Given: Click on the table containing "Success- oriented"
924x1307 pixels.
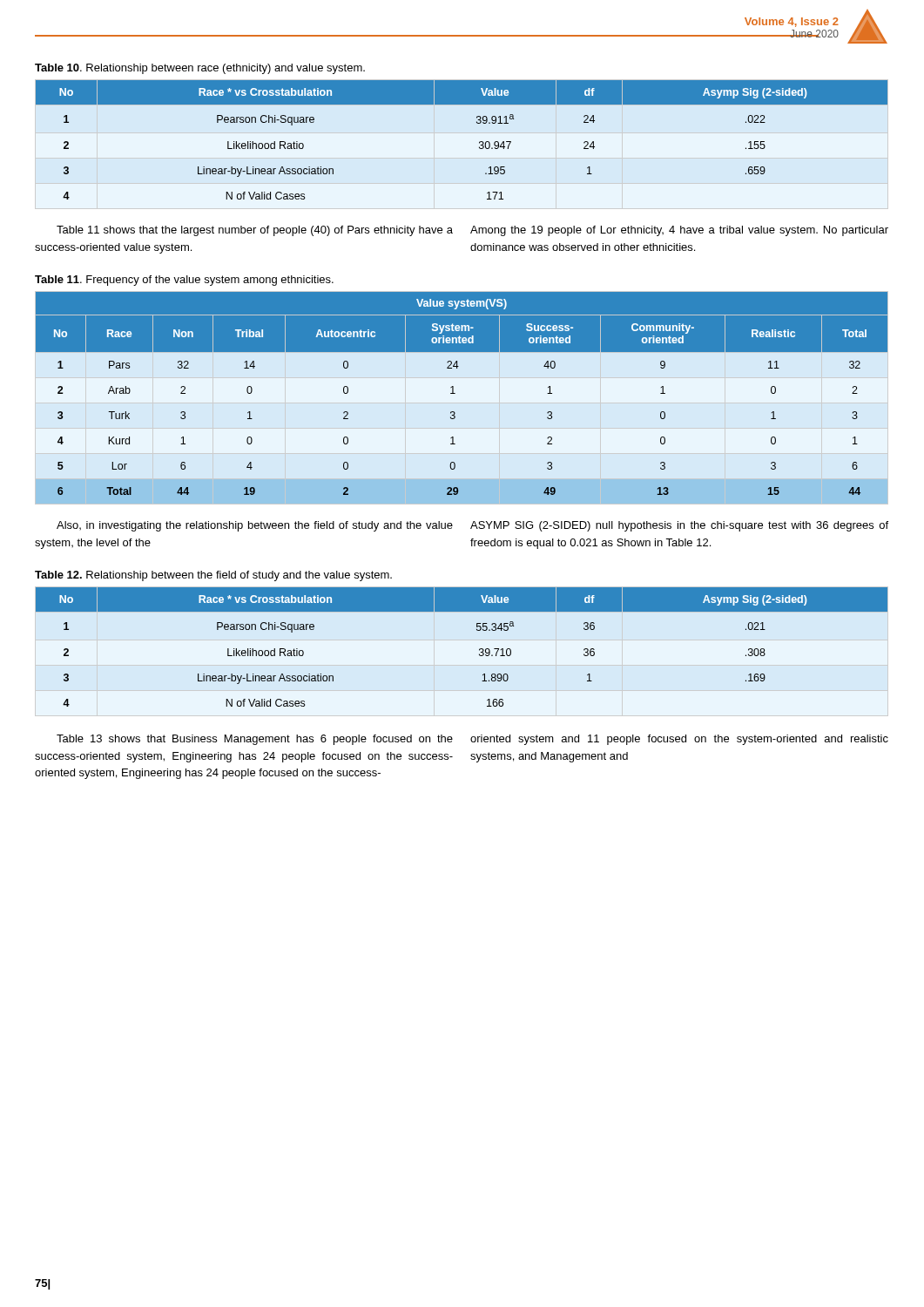Looking at the screenshot, I should click(462, 398).
